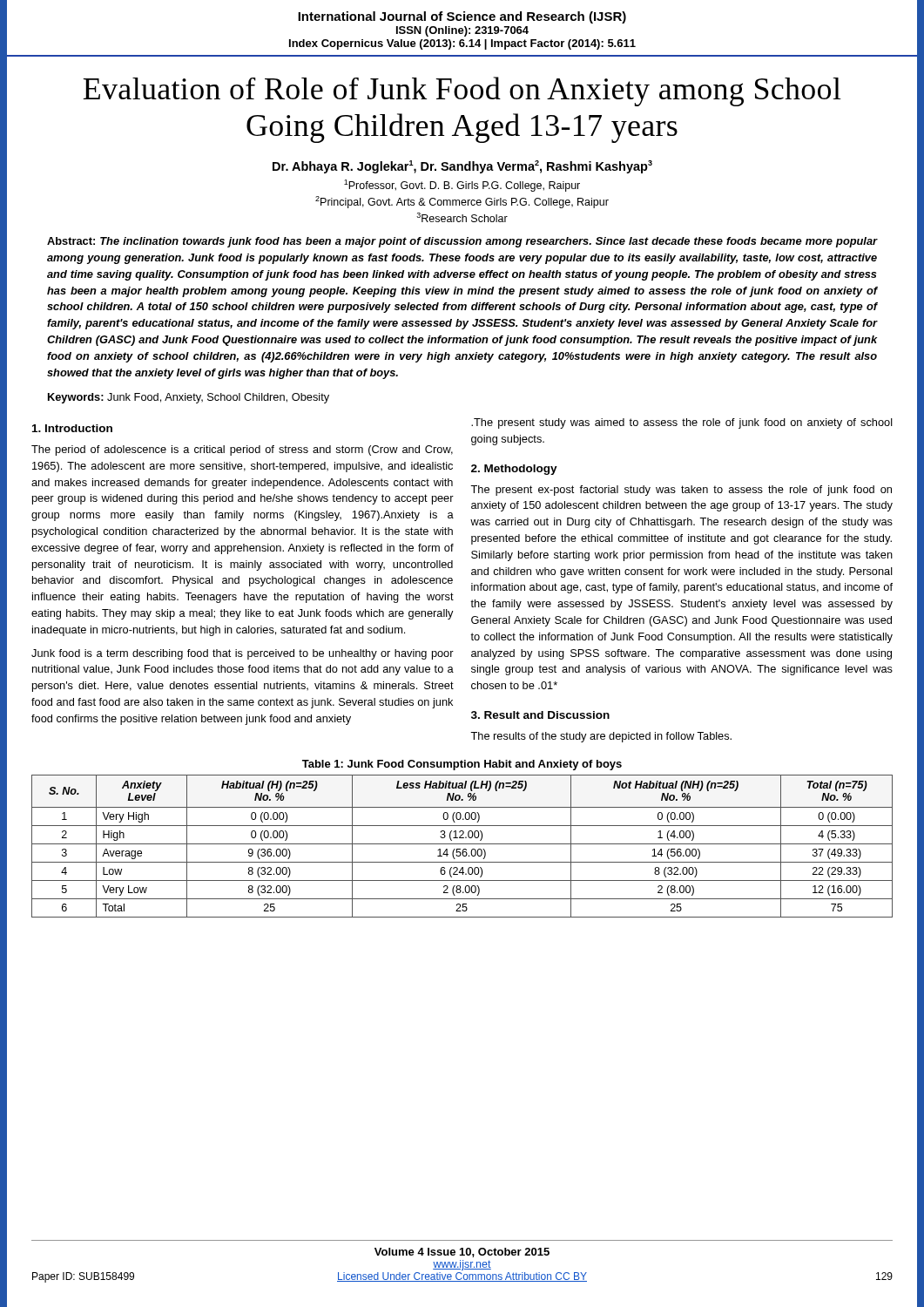Select the section header that reads "1. Introduction"
The height and width of the screenshot is (1307, 924).
coord(72,428)
